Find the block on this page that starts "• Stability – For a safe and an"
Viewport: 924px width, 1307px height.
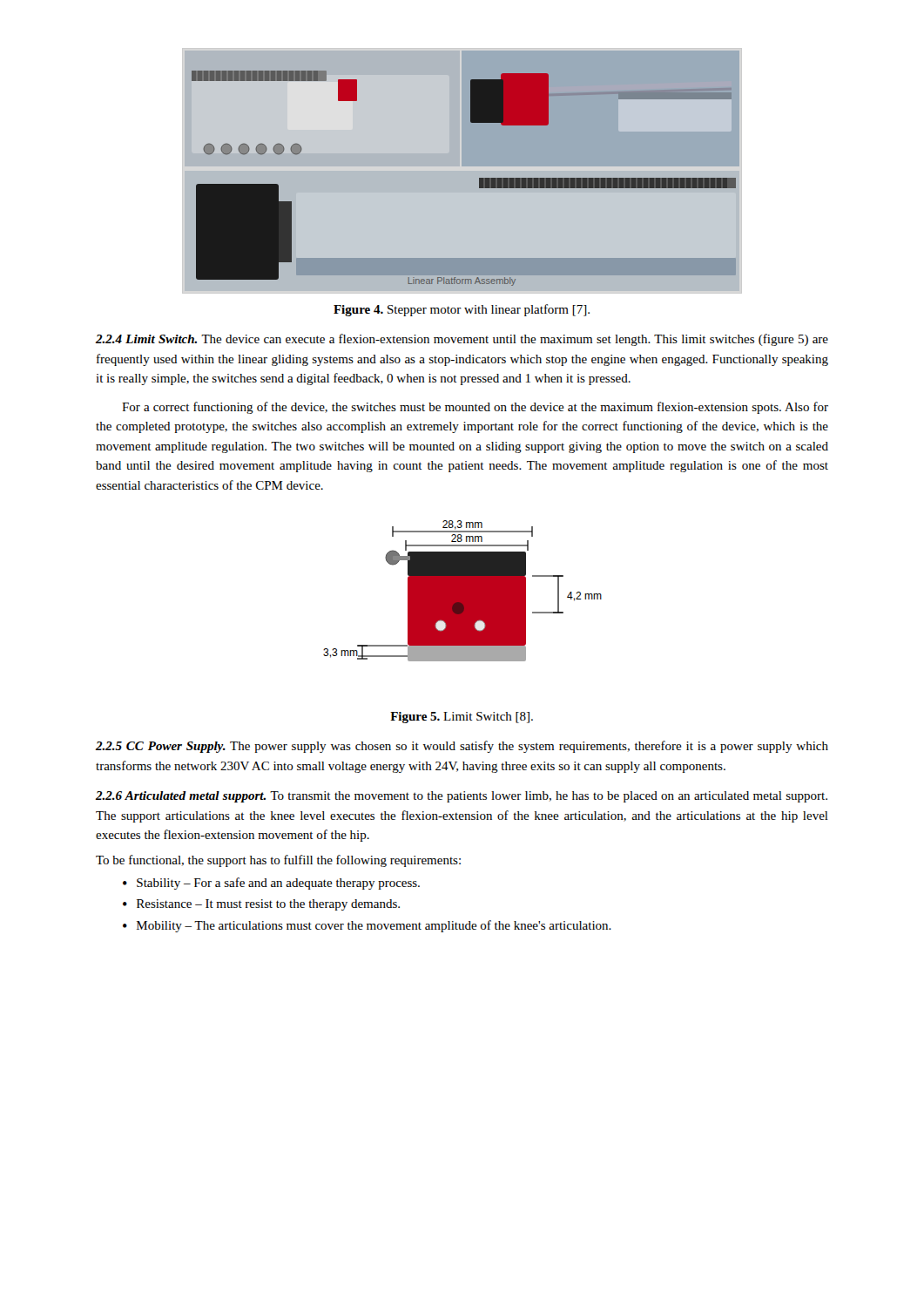(271, 884)
